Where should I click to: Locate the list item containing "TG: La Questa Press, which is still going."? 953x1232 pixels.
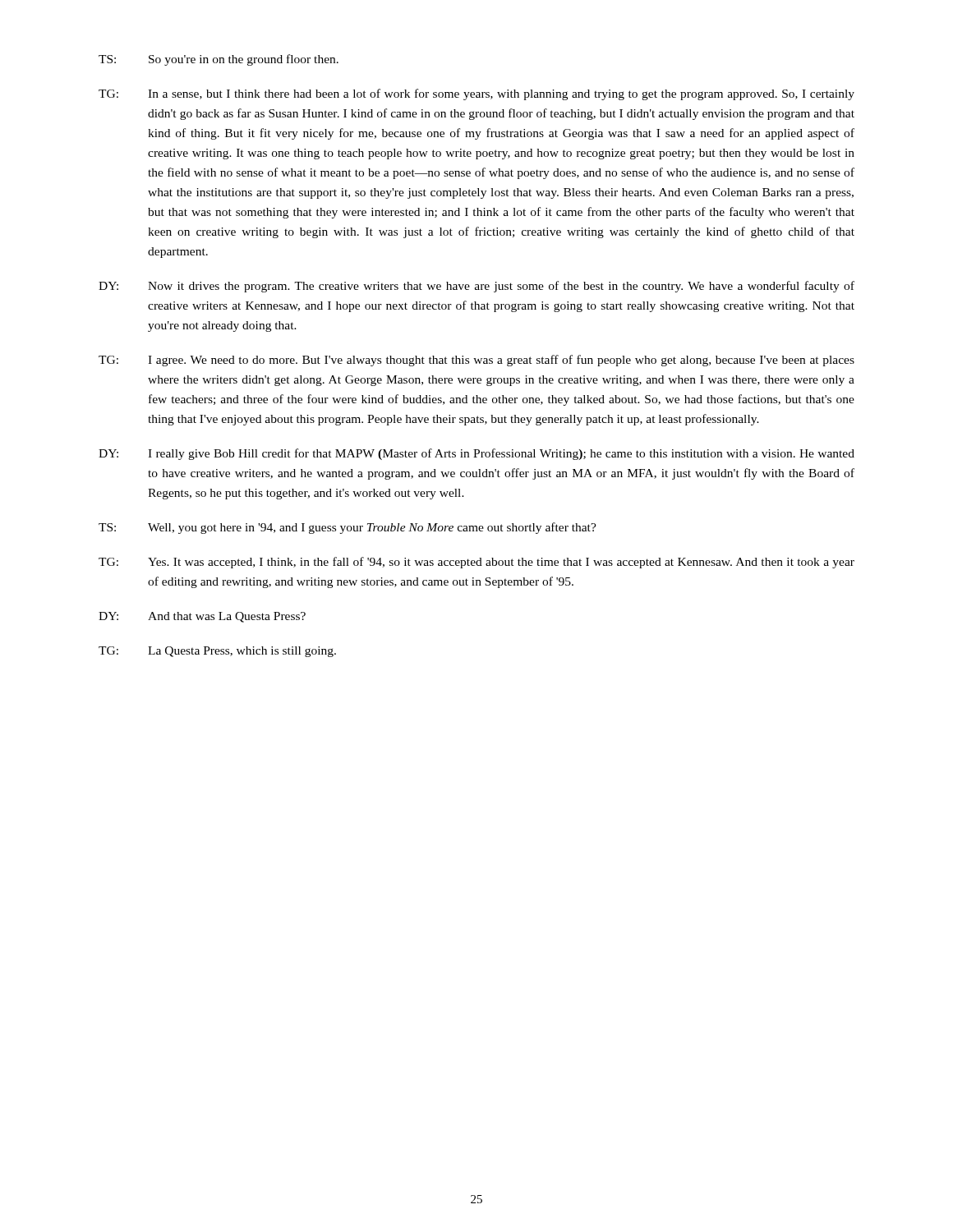pos(217,652)
